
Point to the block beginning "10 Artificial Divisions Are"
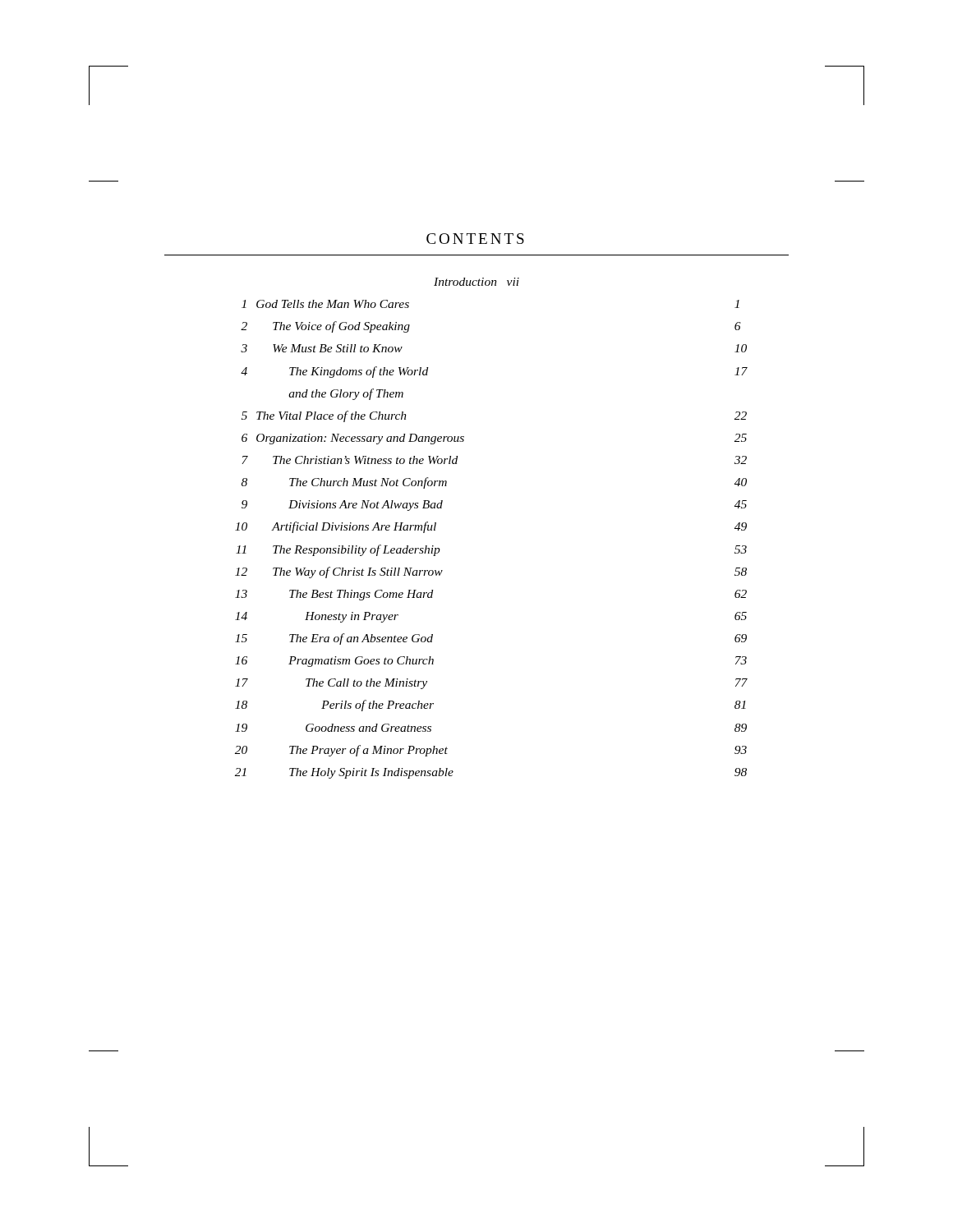[x=357, y=527]
